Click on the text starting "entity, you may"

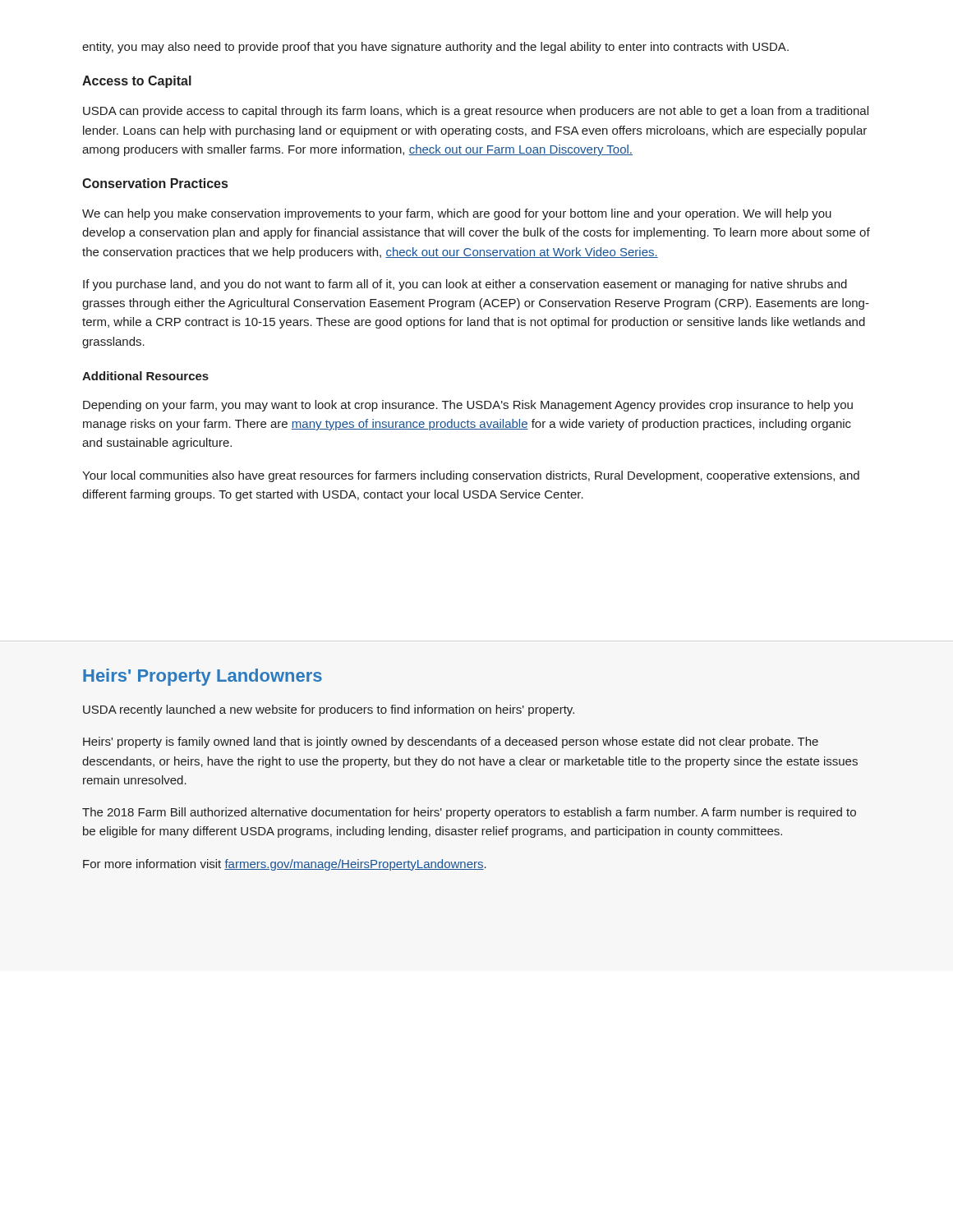[476, 47]
